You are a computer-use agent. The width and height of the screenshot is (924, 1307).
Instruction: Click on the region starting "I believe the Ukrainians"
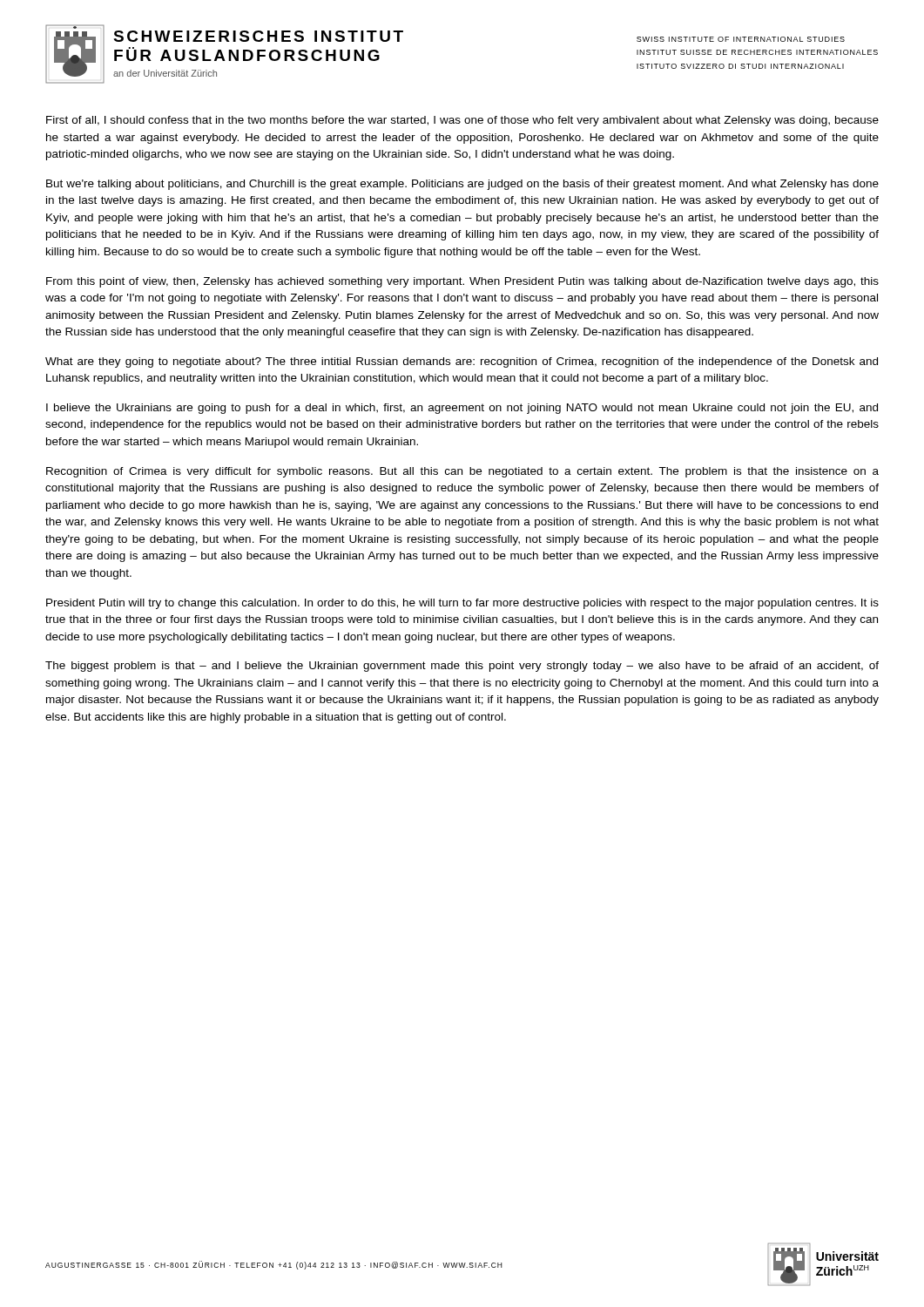(462, 425)
